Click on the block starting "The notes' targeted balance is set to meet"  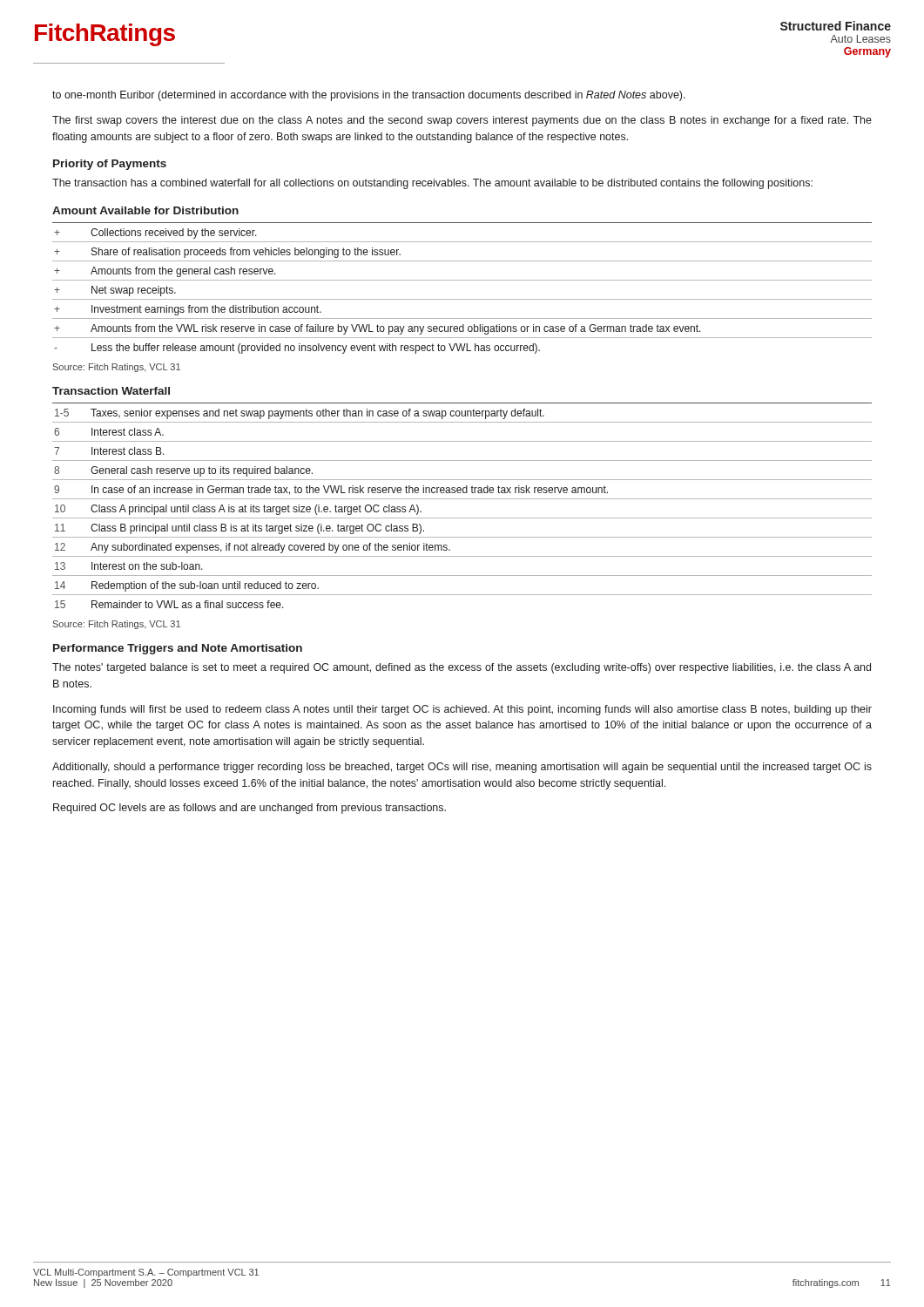pyautogui.click(x=462, y=676)
